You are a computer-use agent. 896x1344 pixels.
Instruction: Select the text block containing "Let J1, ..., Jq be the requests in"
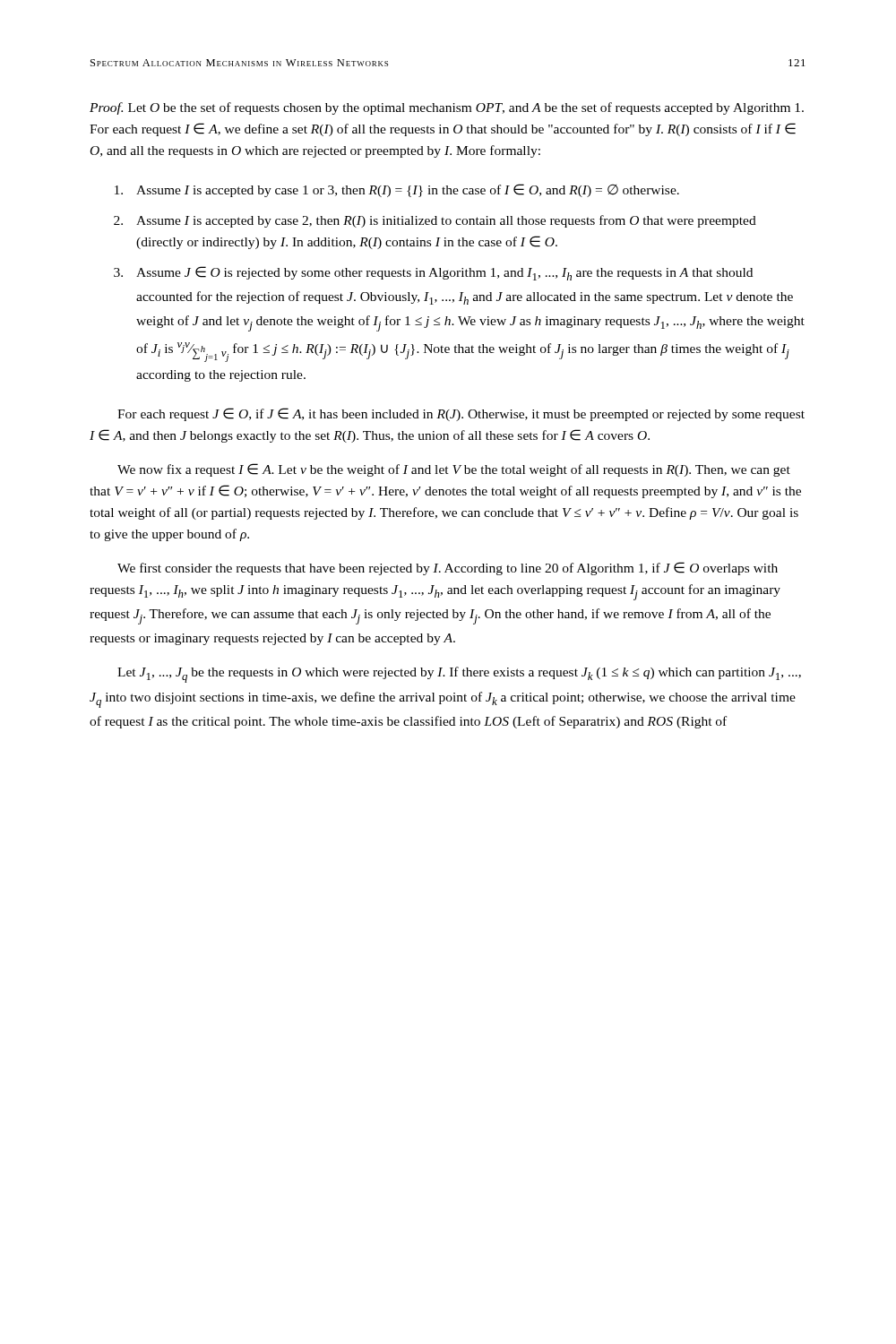446,696
